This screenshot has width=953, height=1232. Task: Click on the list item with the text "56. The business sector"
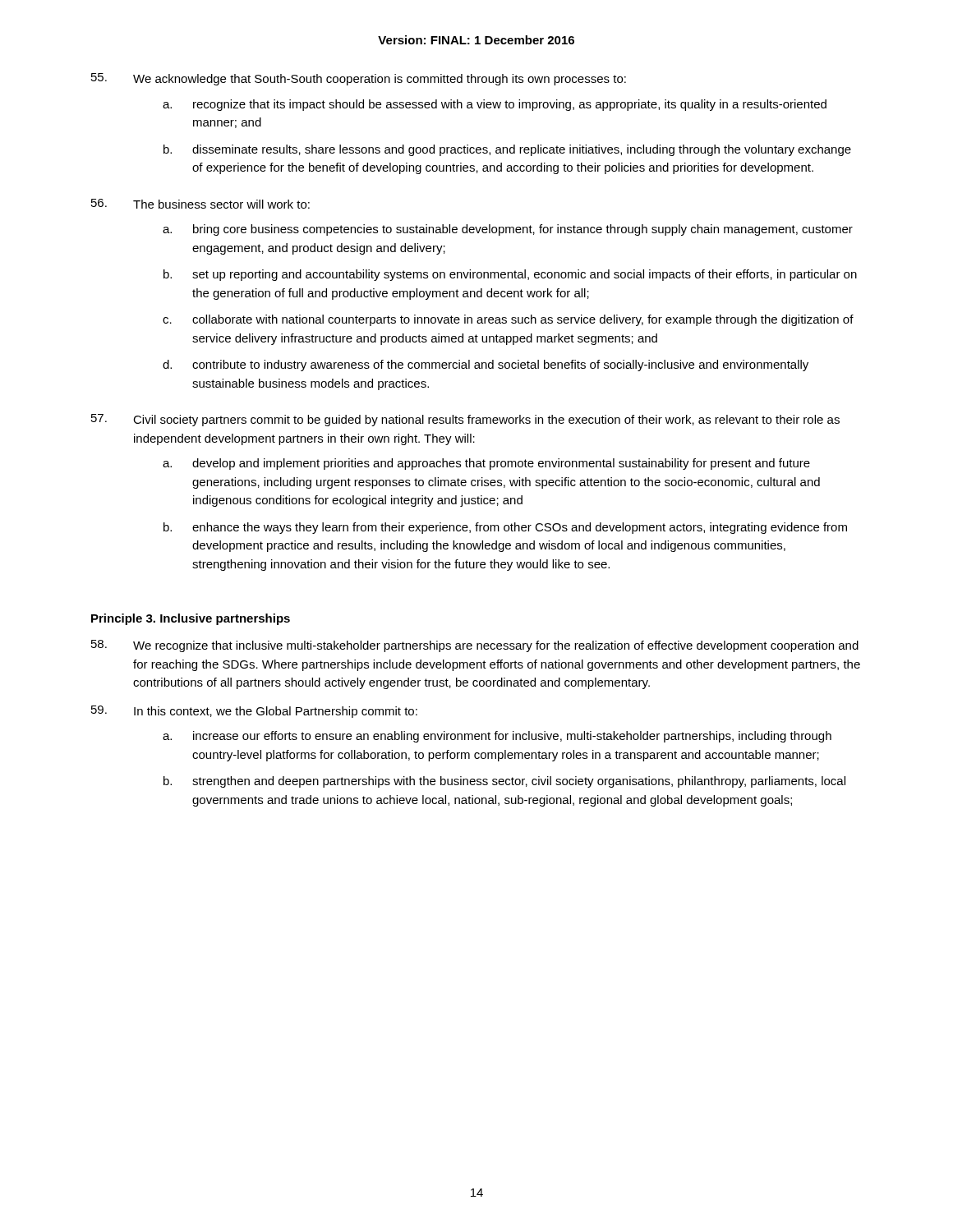pyautogui.click(x=476, y=298)
